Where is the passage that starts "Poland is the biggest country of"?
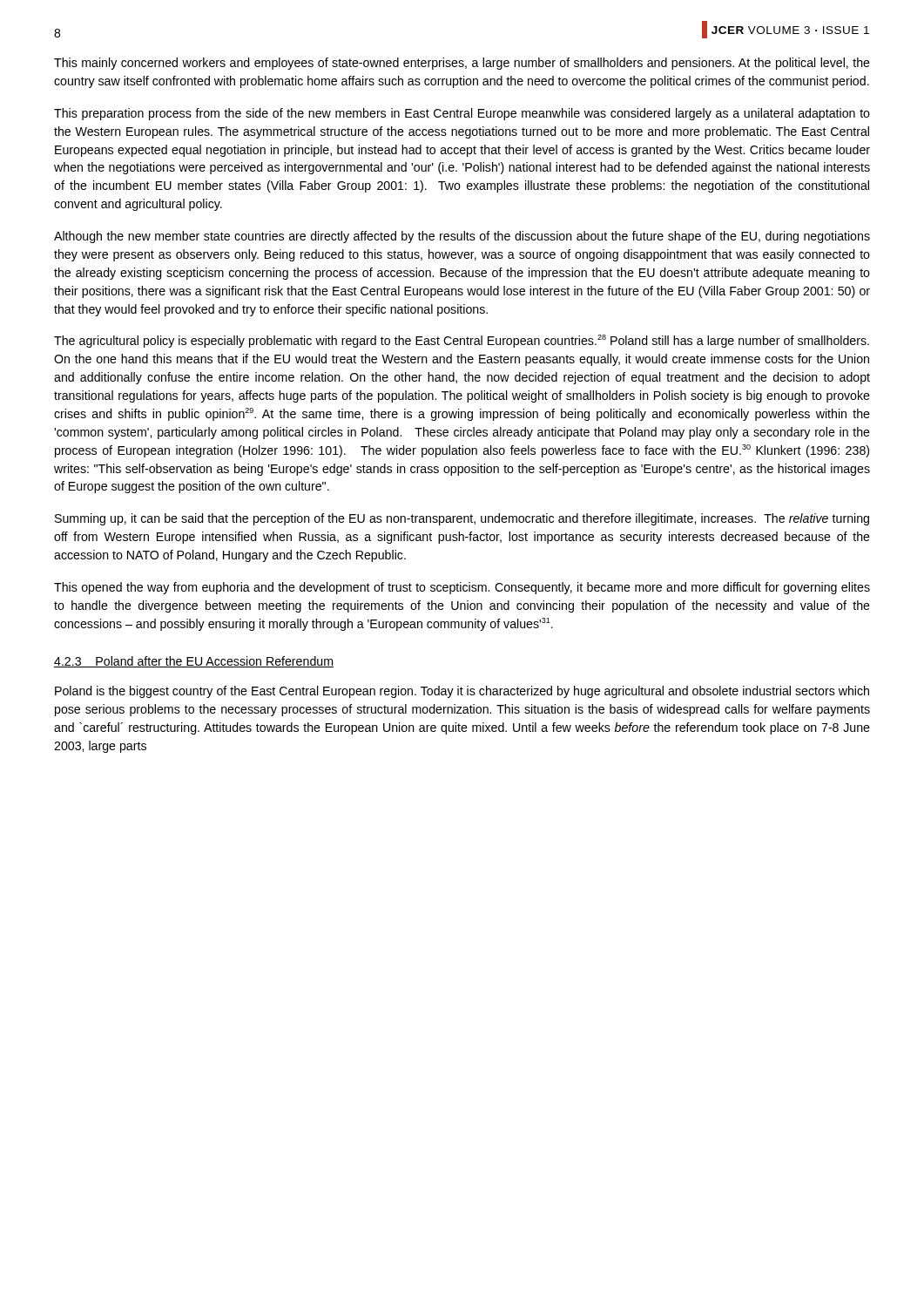The image size is (924, 1307). [x=462, y=718]
